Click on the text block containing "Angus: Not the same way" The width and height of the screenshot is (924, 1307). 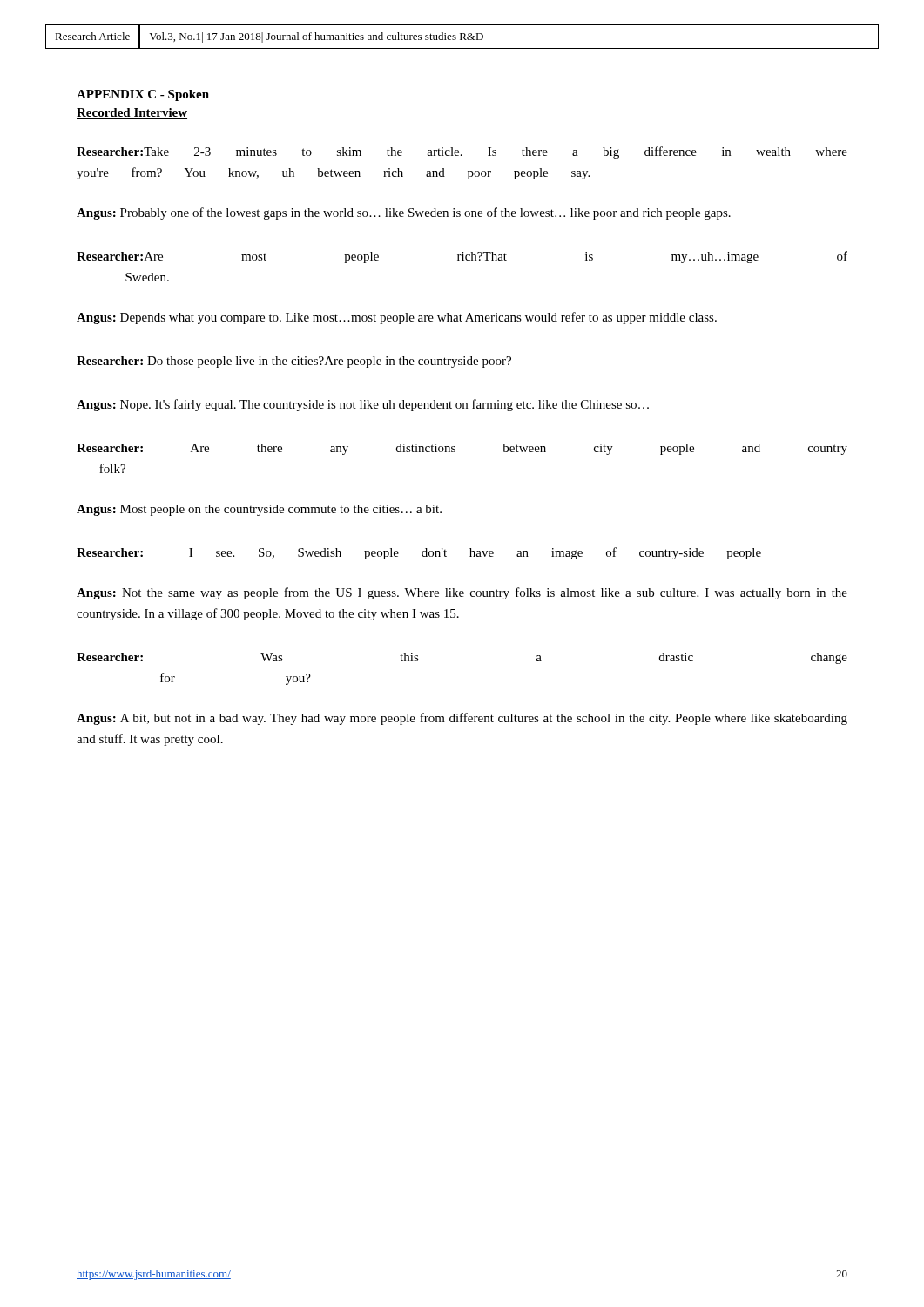pos(462,603)
